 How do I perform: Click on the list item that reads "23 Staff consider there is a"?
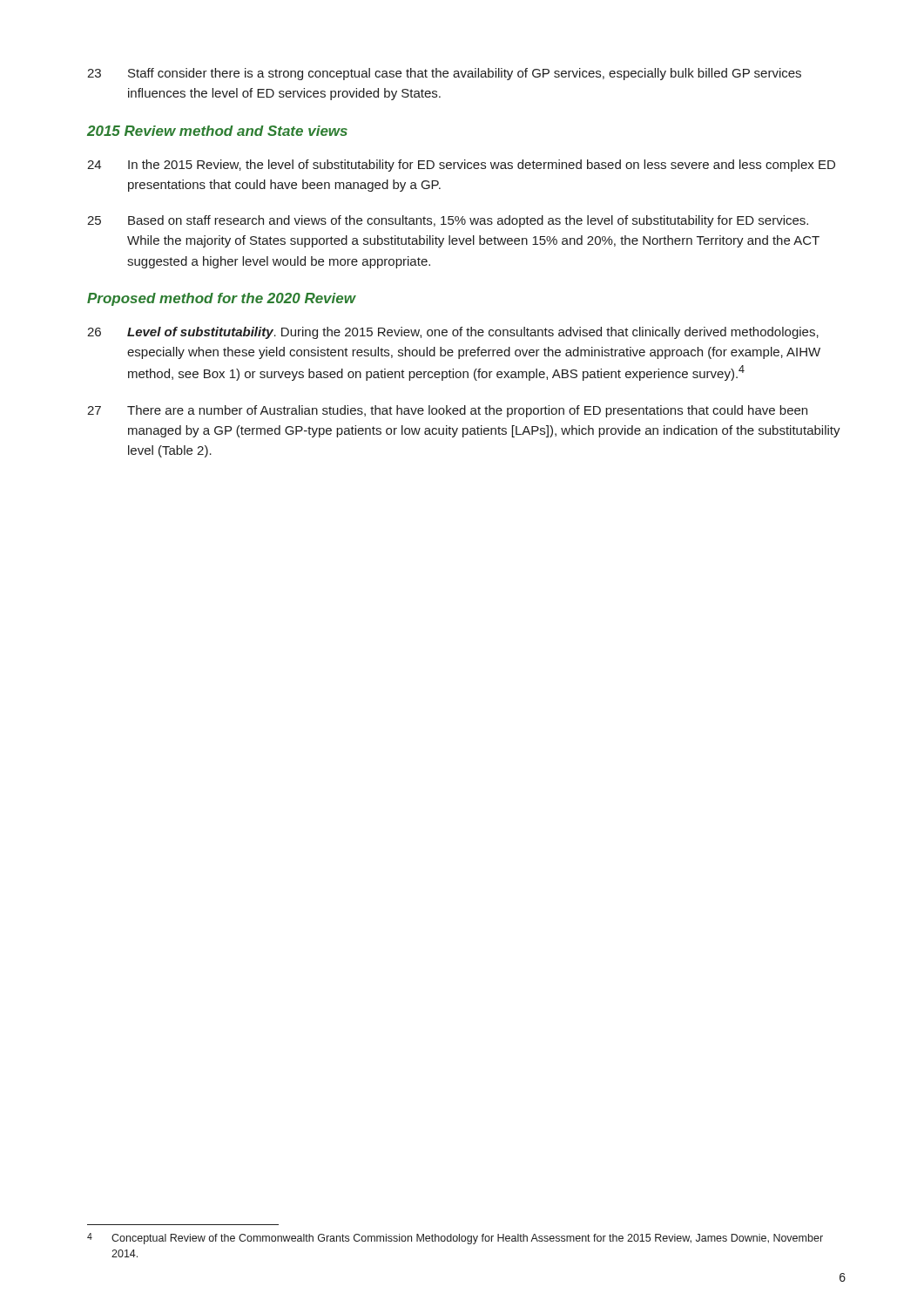[466, 83]
